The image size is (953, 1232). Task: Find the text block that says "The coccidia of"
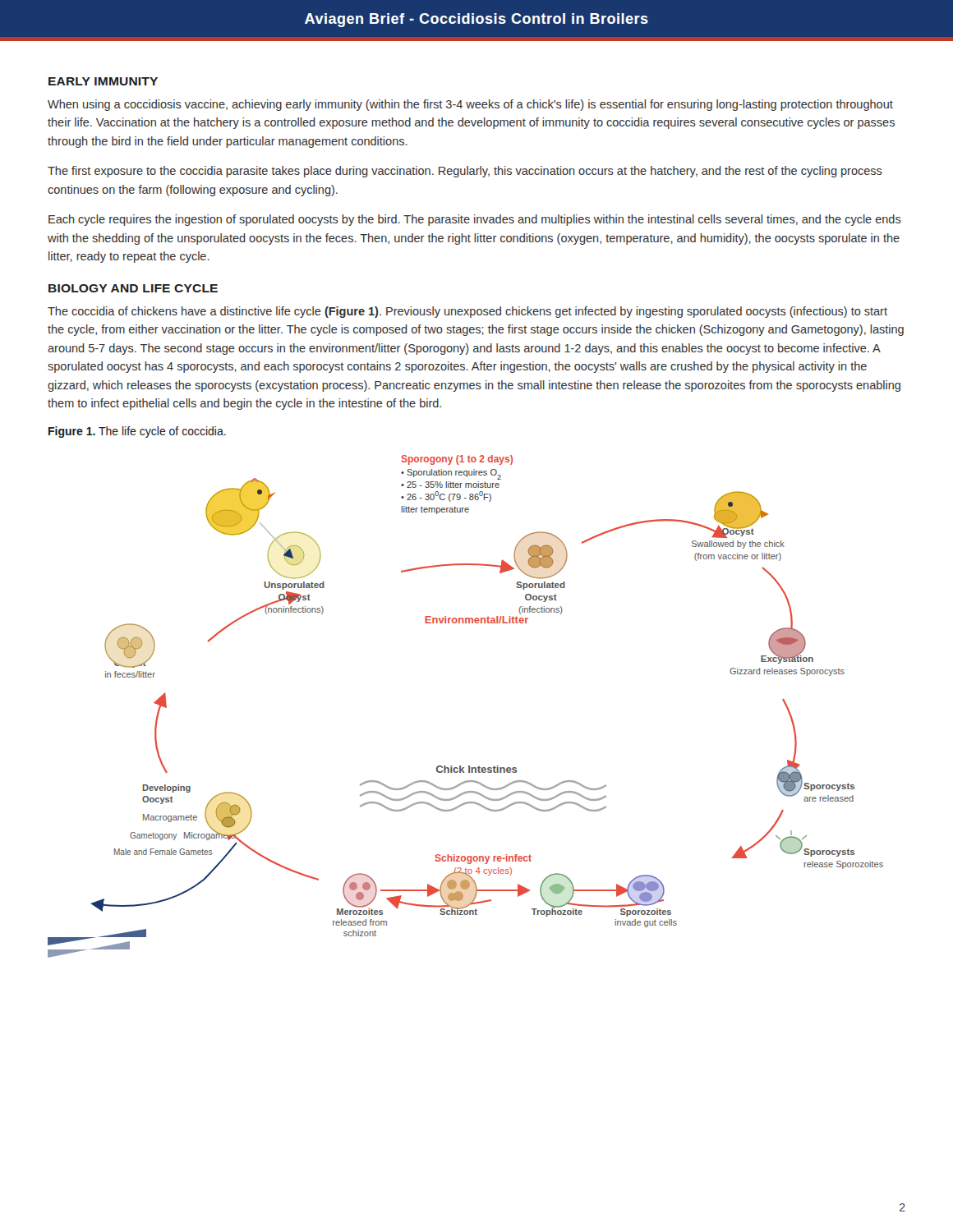coord(476,357)
